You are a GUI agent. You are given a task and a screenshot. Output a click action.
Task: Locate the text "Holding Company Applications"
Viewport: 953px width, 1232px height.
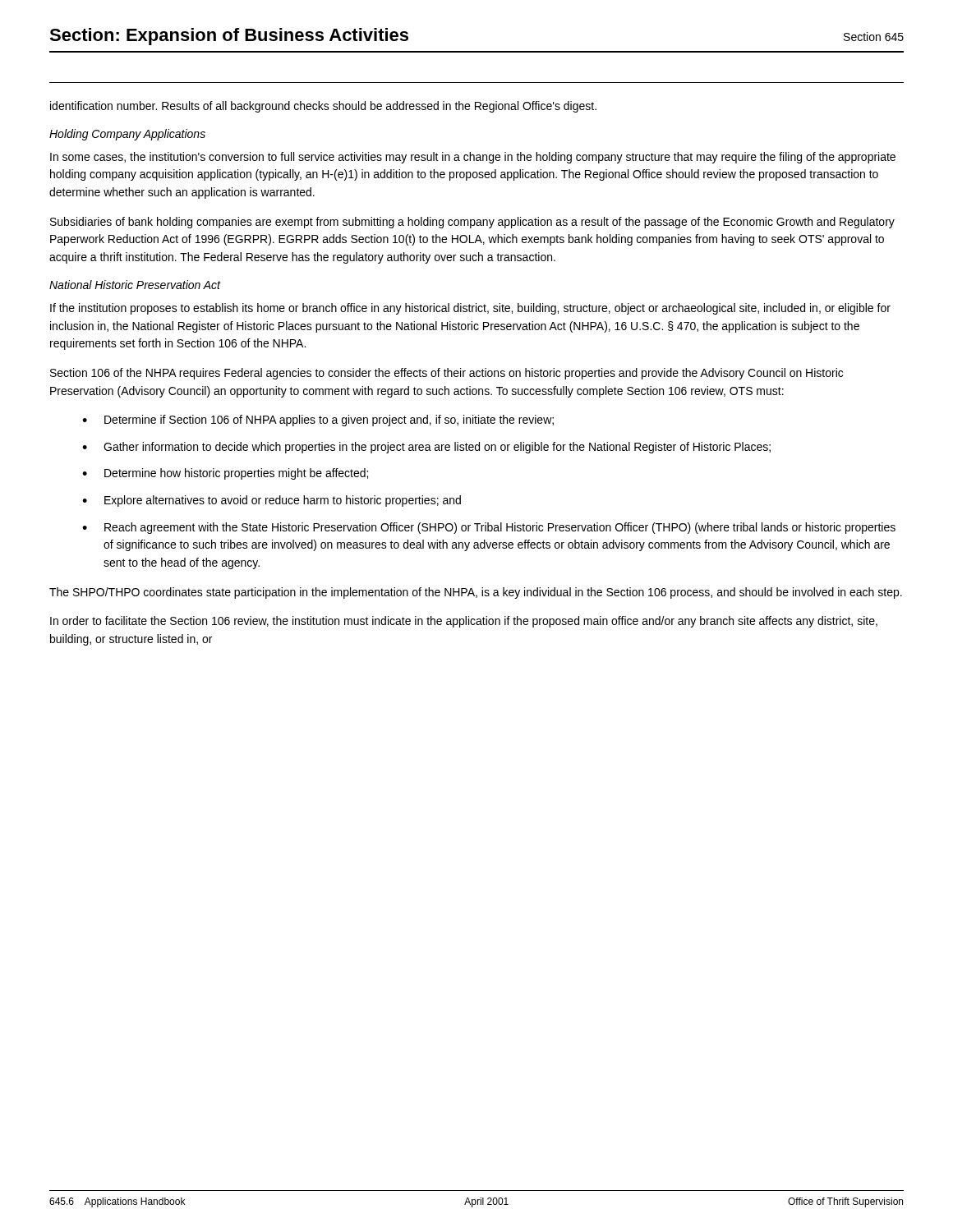(x=127, y=134)
